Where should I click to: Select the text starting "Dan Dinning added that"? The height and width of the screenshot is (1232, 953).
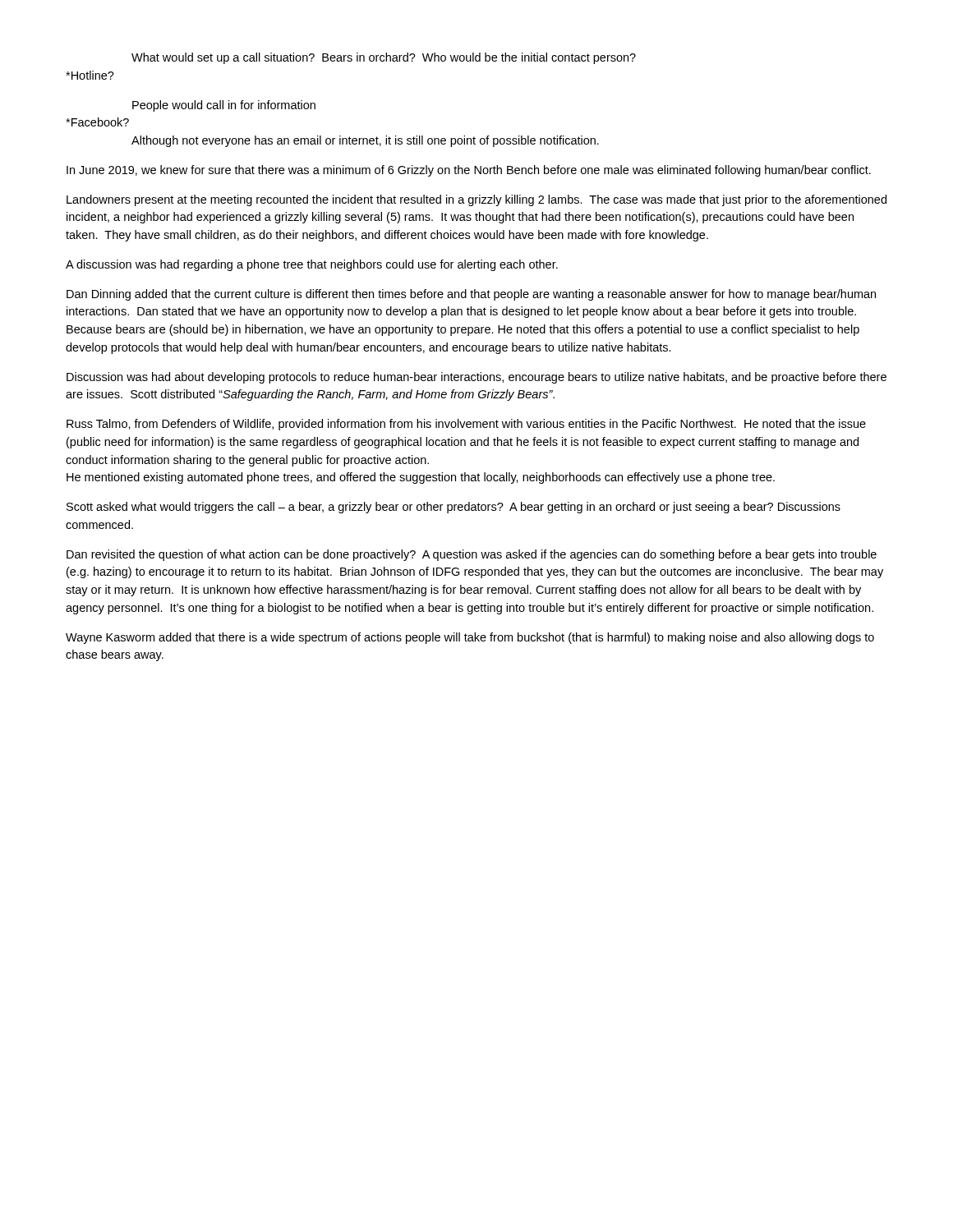[x=471, y=320]
